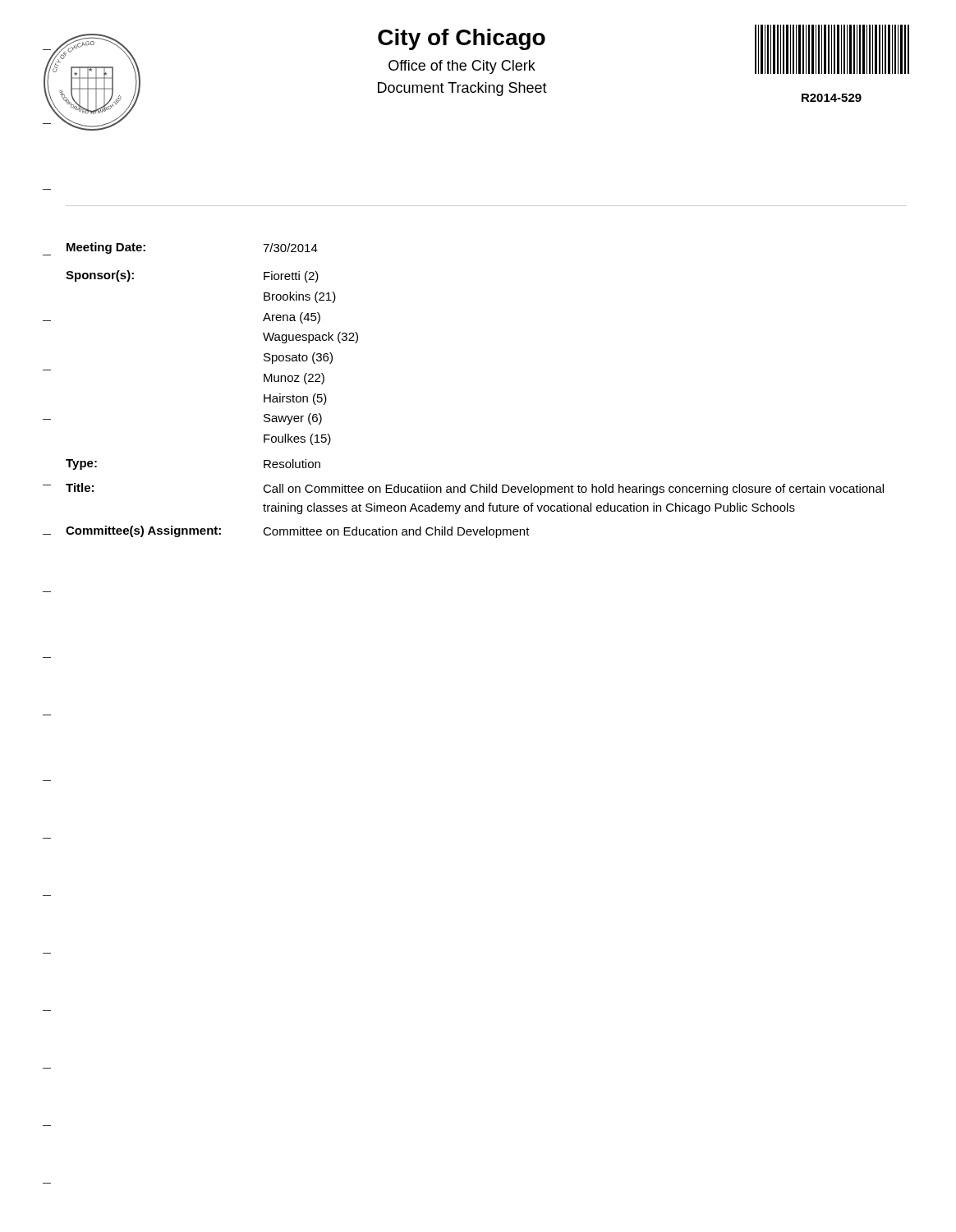Navigate to the block starting "Office of the City Clerk"
The width and height of the screenshot is (956, 1232).
pos(462,66)
